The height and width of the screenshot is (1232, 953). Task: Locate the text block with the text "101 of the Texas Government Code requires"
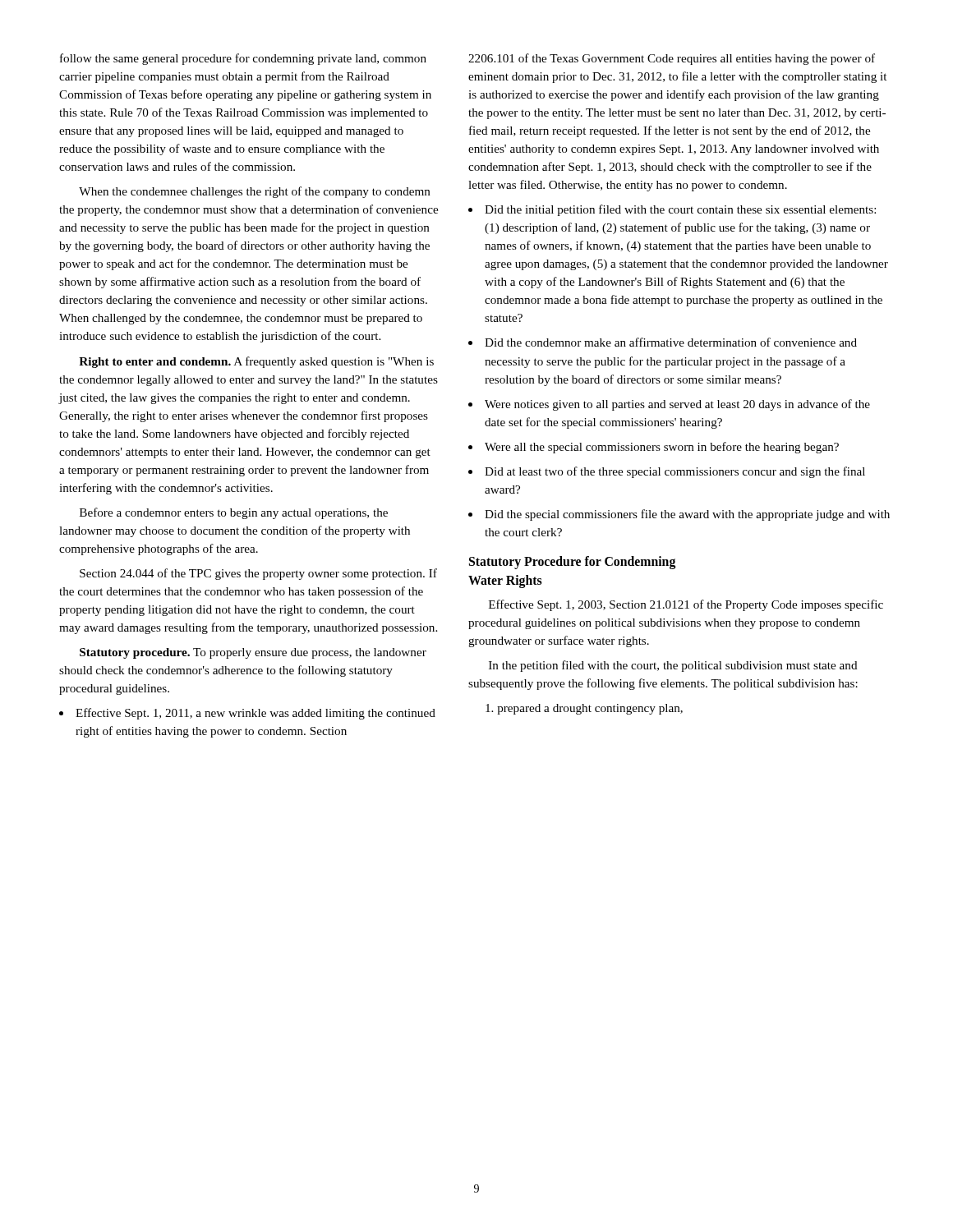coord(681,122)
